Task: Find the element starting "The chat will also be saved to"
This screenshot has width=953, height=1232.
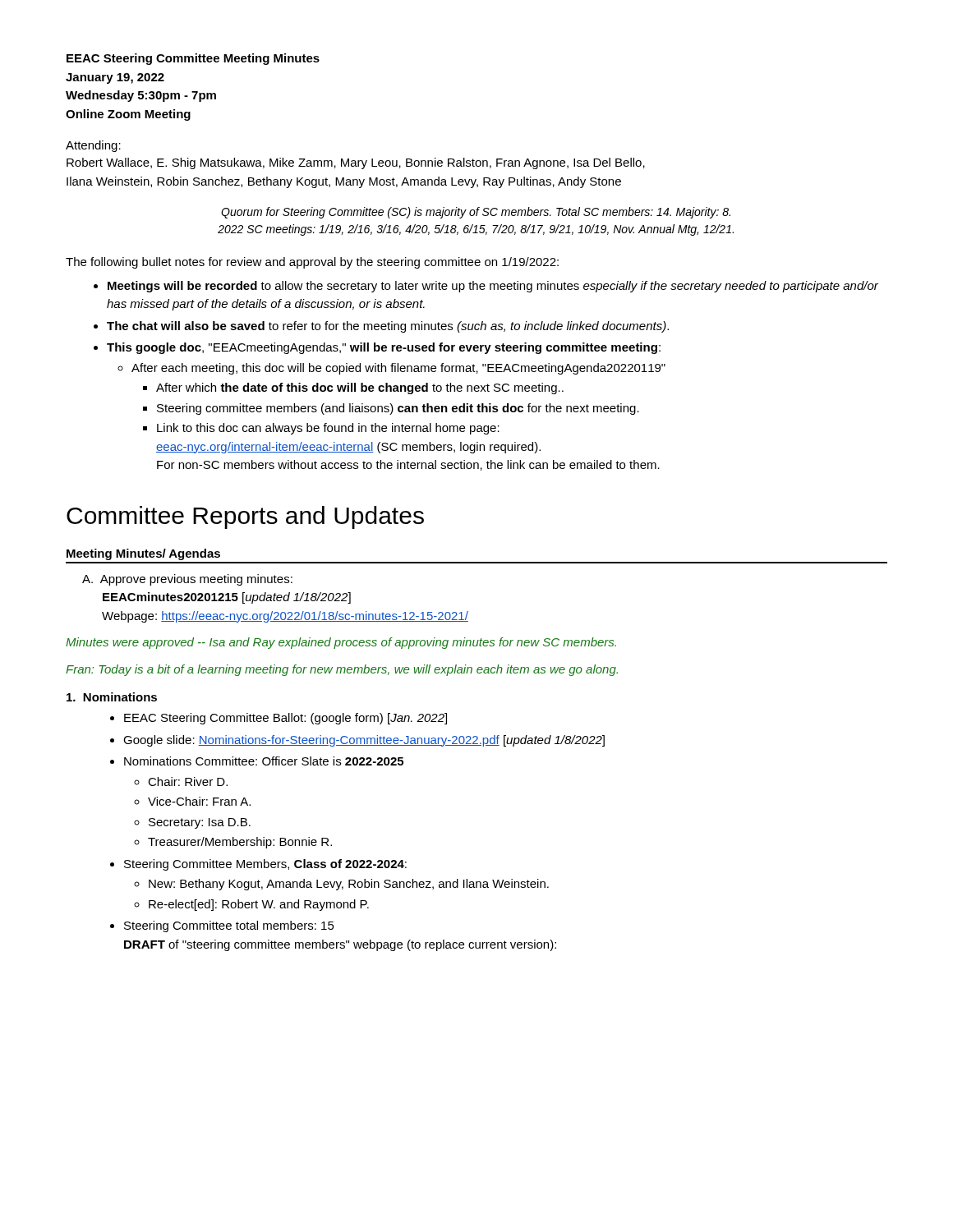Action: (388, 325)
